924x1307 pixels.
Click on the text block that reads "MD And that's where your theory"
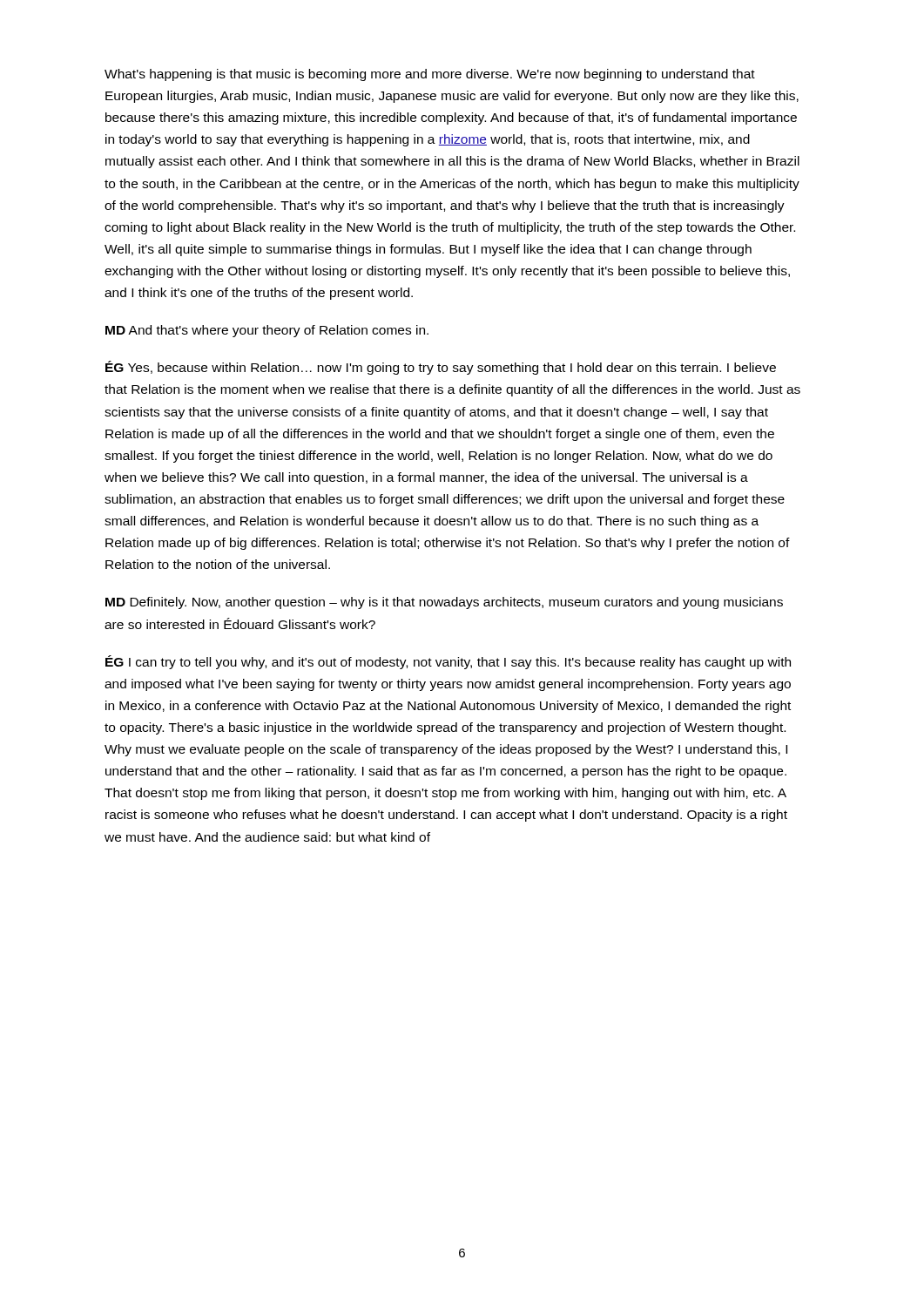(267, 330)
